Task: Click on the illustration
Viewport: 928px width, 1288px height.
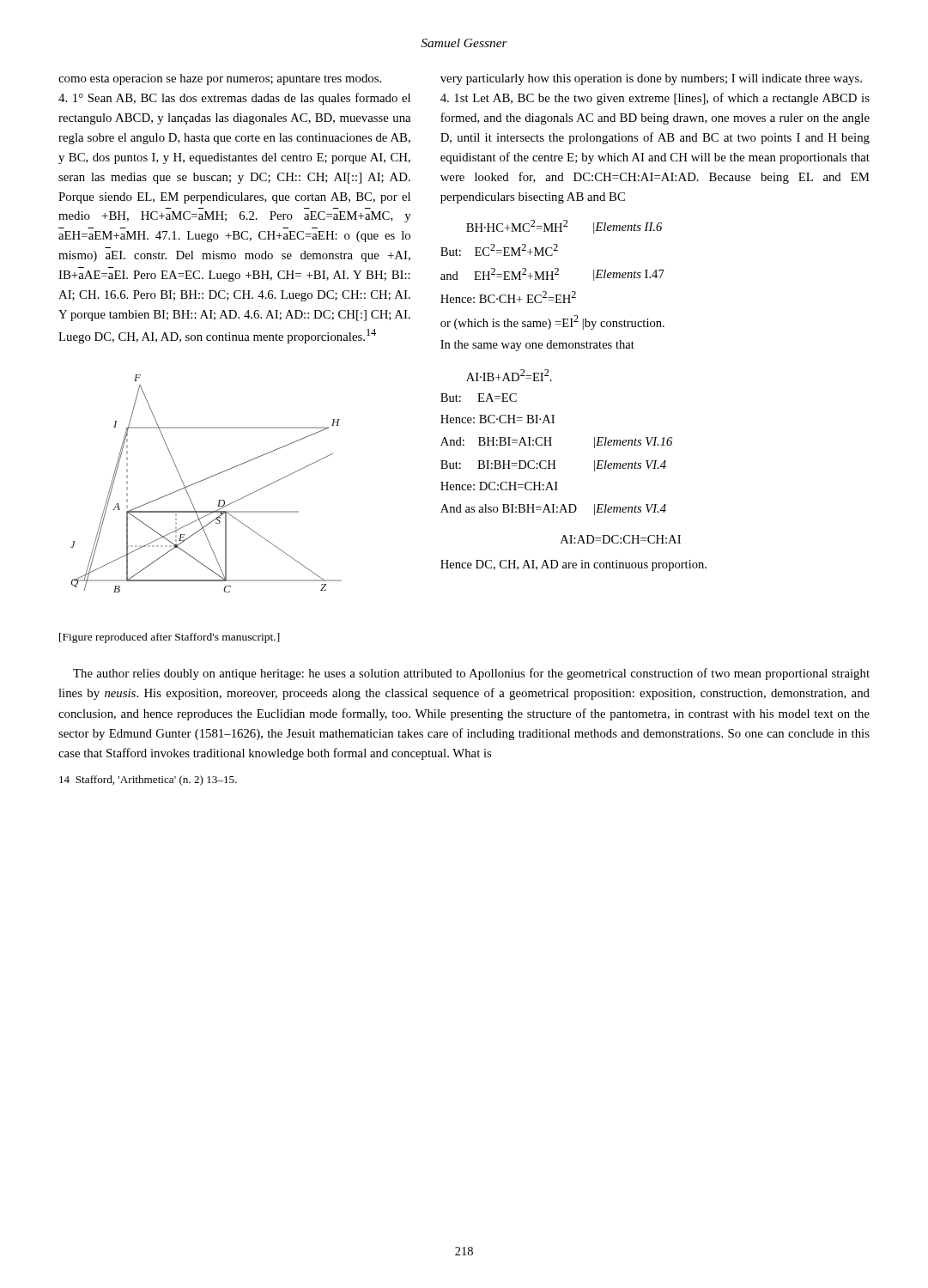Action: click(235, 492)
